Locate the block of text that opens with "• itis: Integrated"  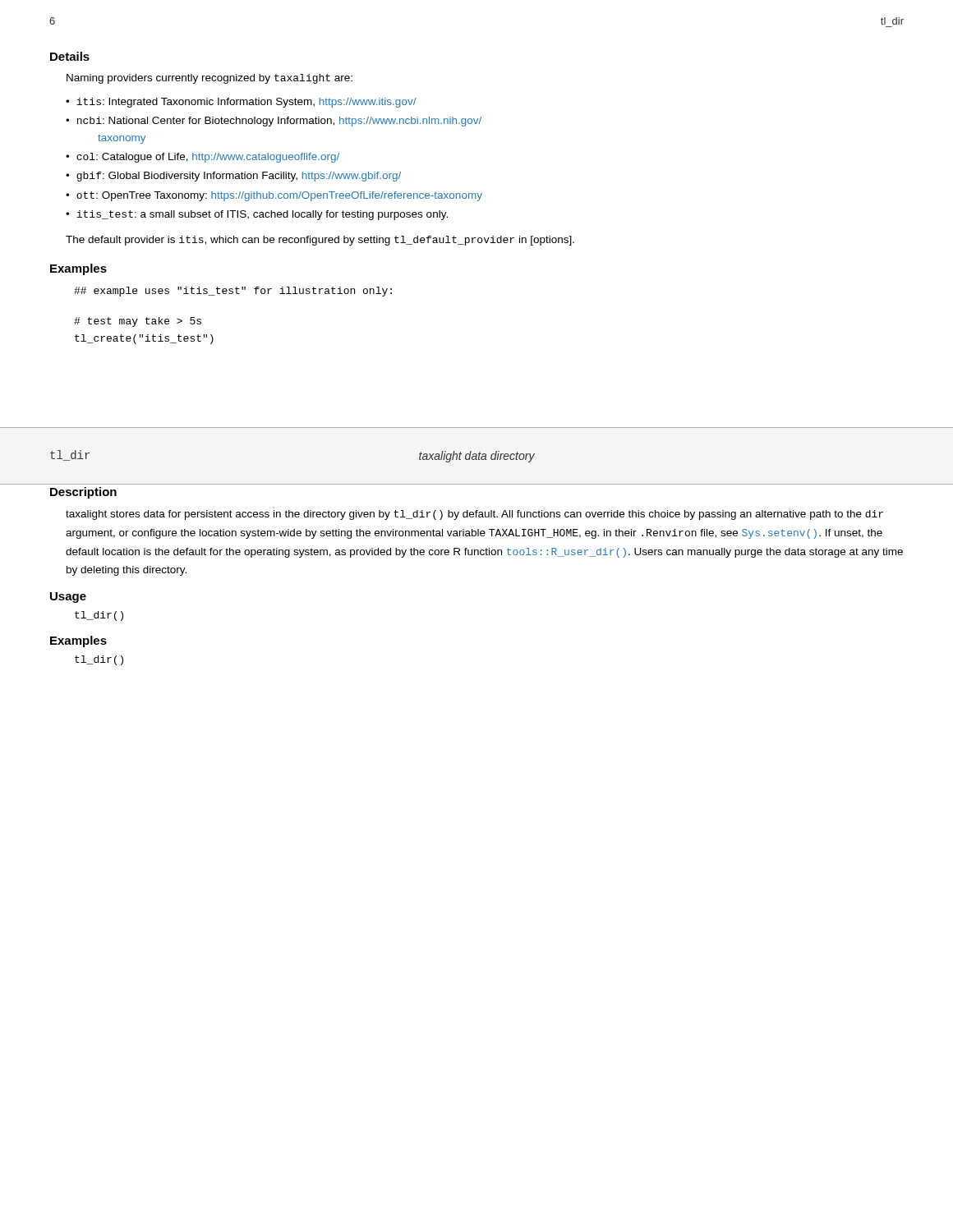tap(241, 102)
